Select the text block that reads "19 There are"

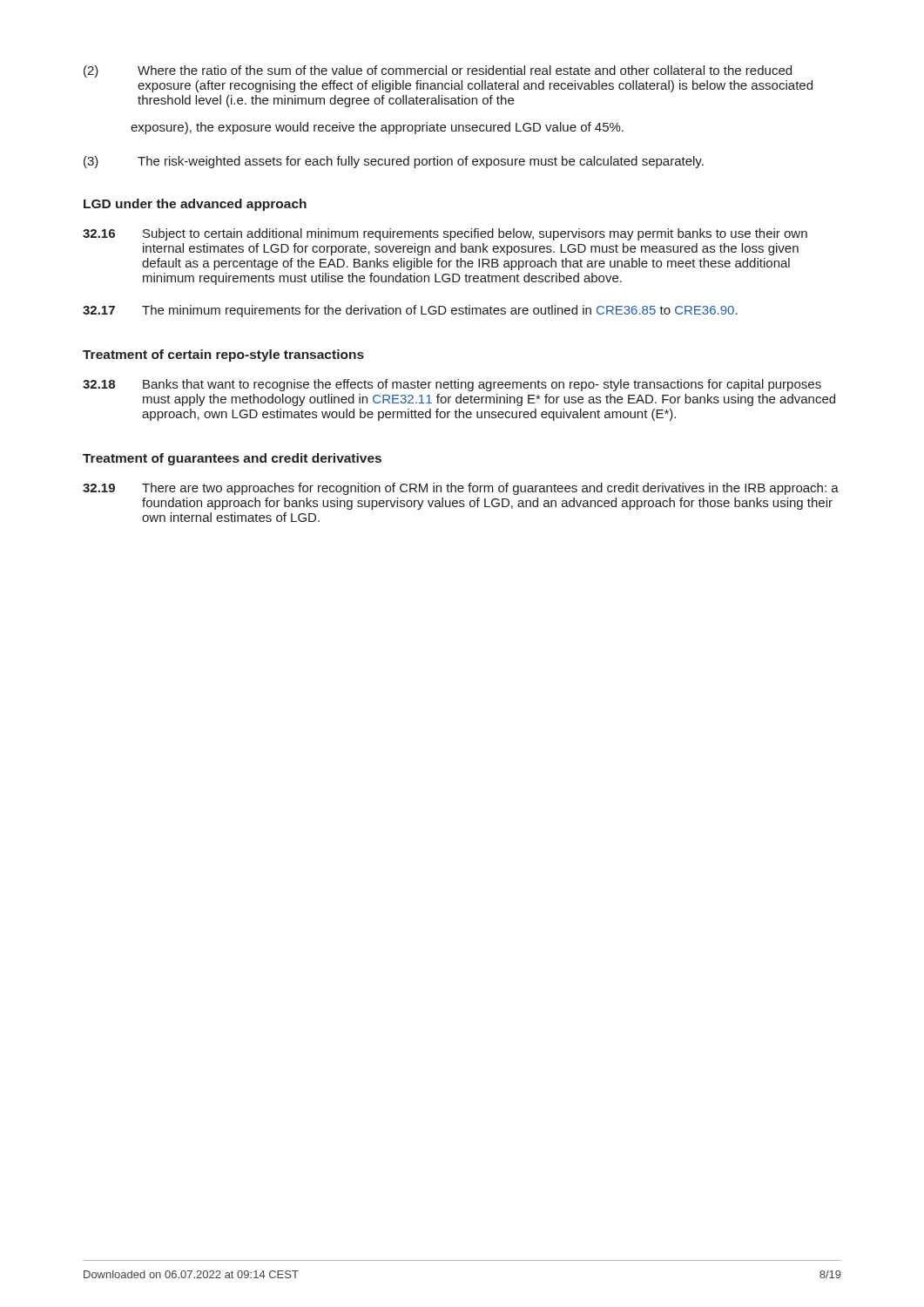[x=462, y=502]
